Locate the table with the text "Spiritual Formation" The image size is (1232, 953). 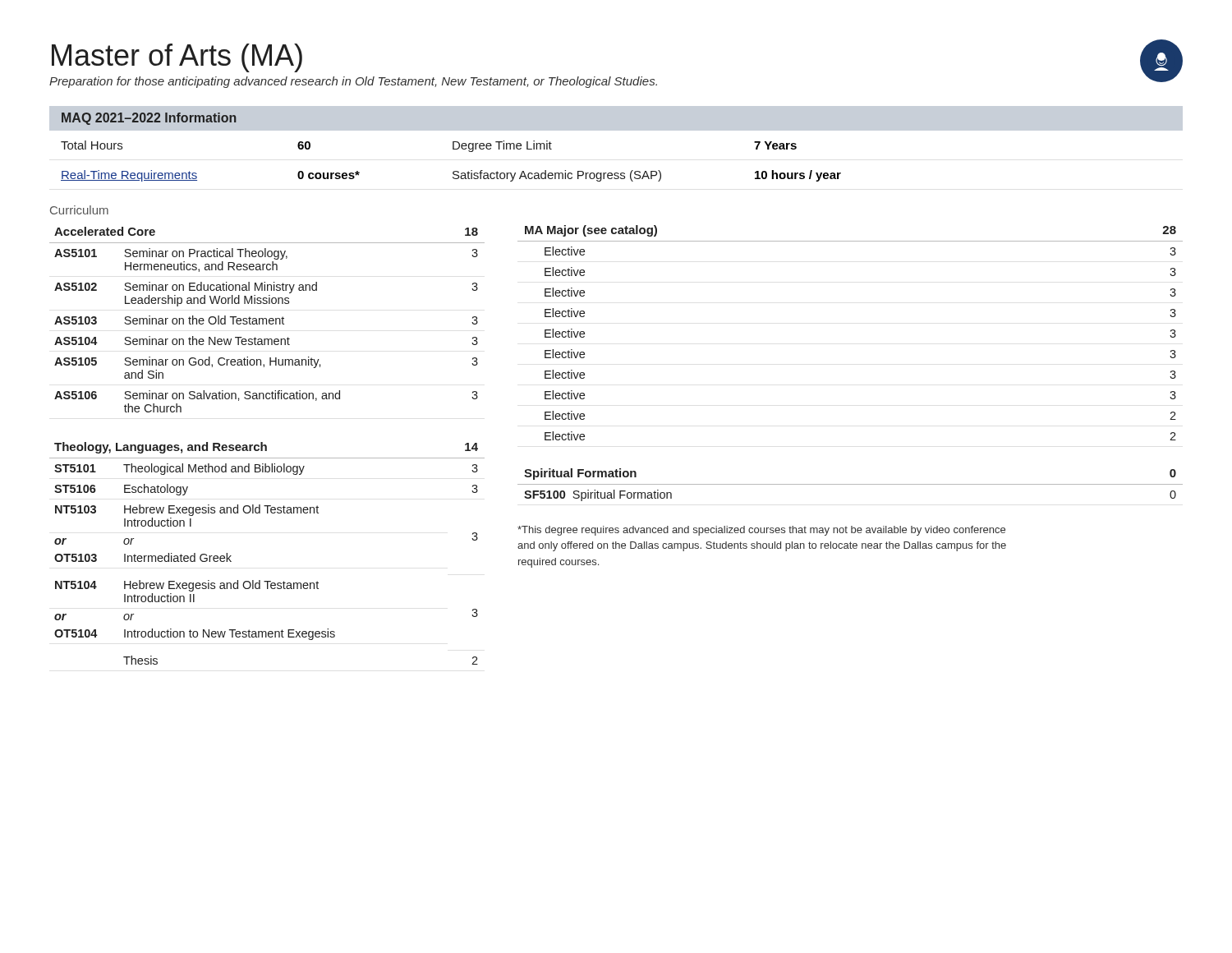click(850, 483)
